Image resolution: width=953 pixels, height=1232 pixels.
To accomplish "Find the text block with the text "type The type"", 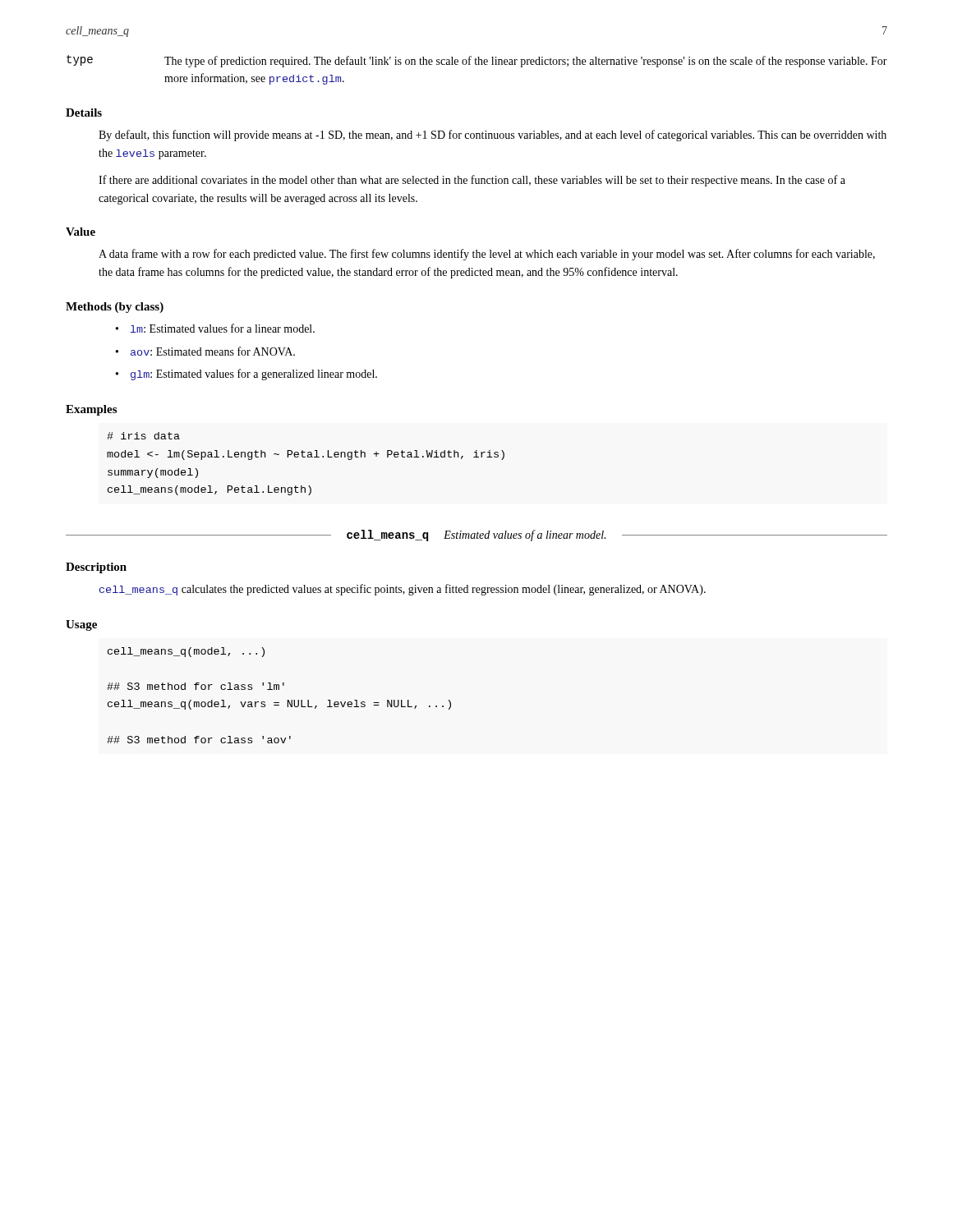I will pos(476,70).
